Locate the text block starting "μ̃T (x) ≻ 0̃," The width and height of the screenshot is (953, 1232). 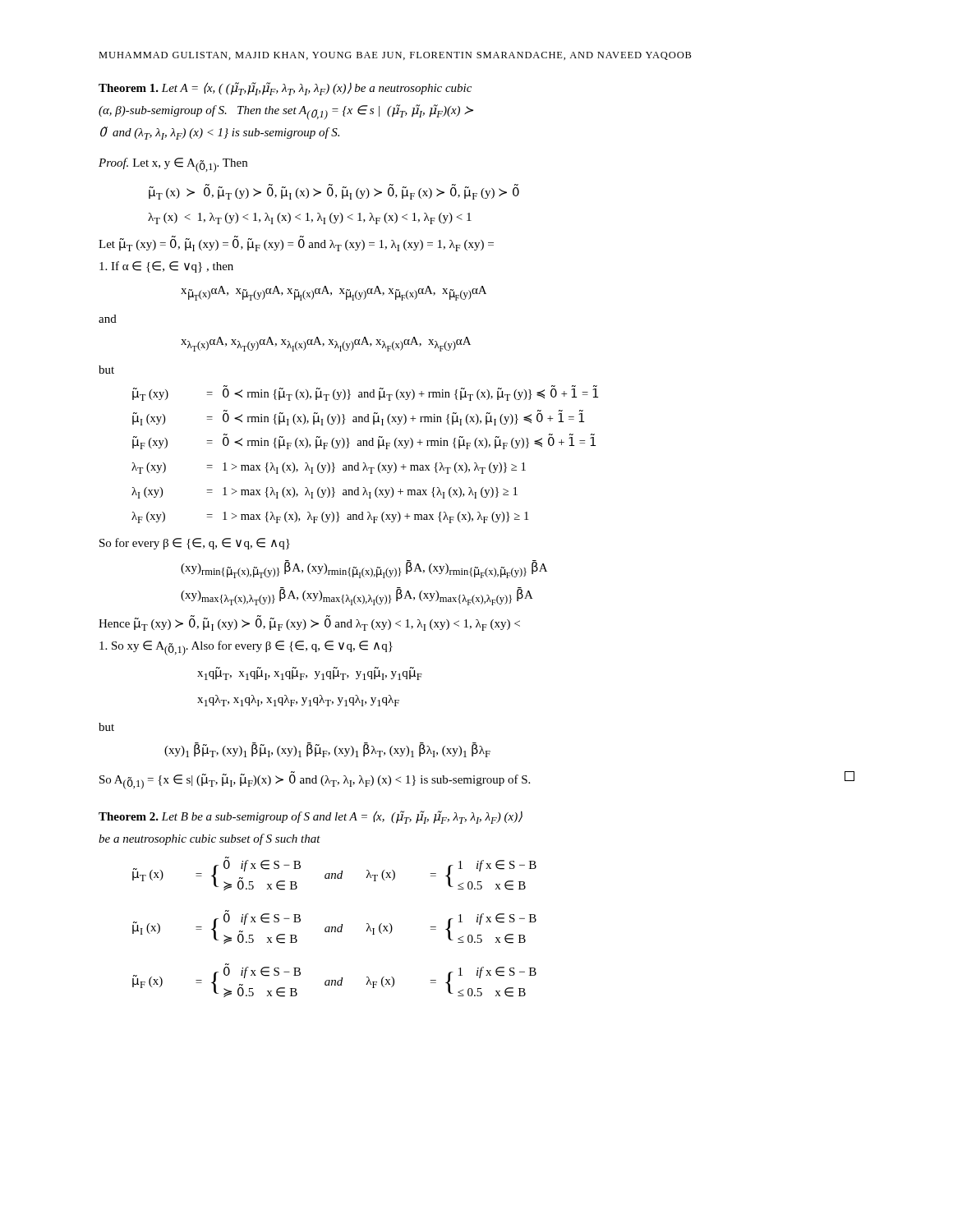tap(501, 206)
